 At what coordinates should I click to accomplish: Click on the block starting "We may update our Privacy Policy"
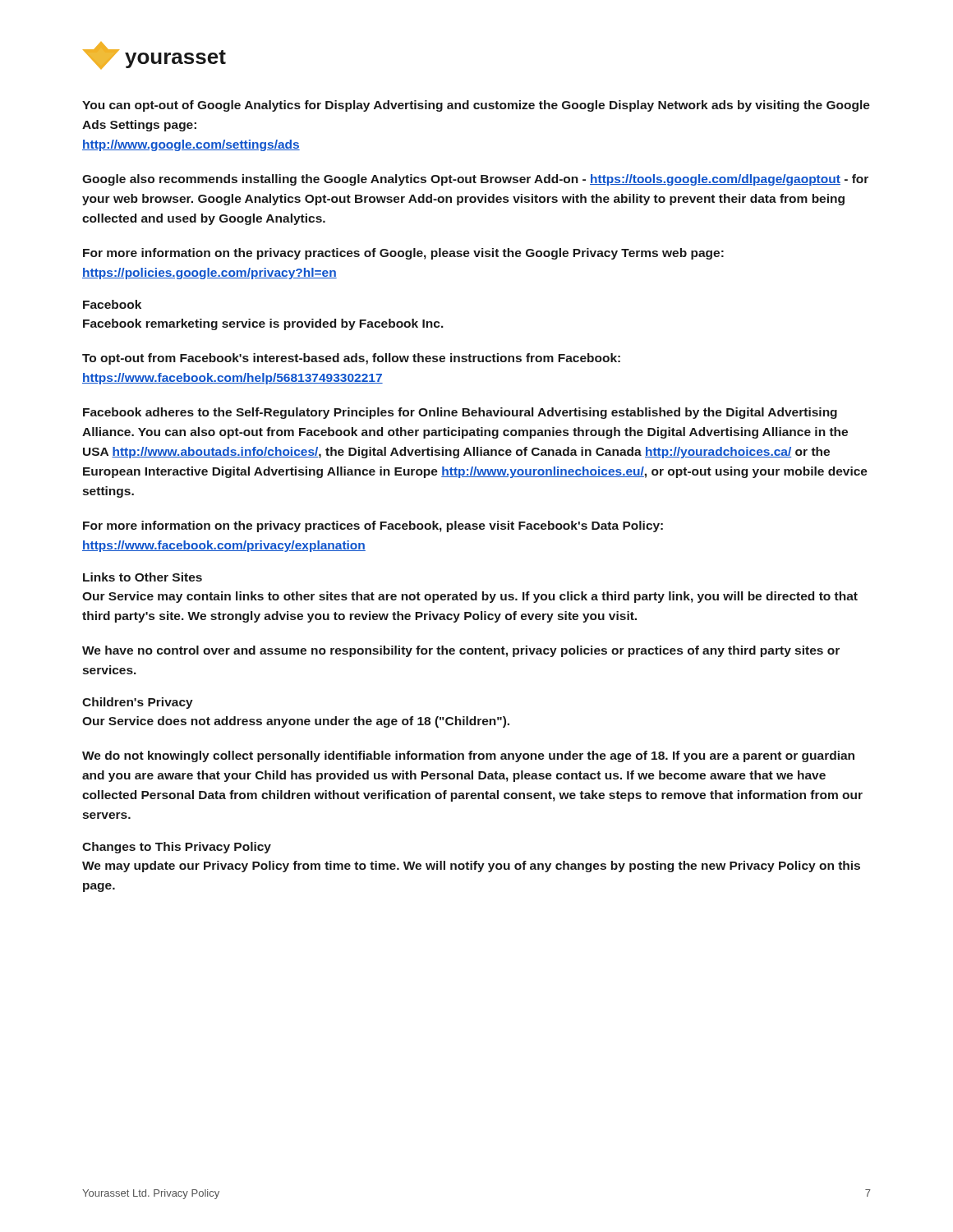pyautogui.click(x=471, y=875)
